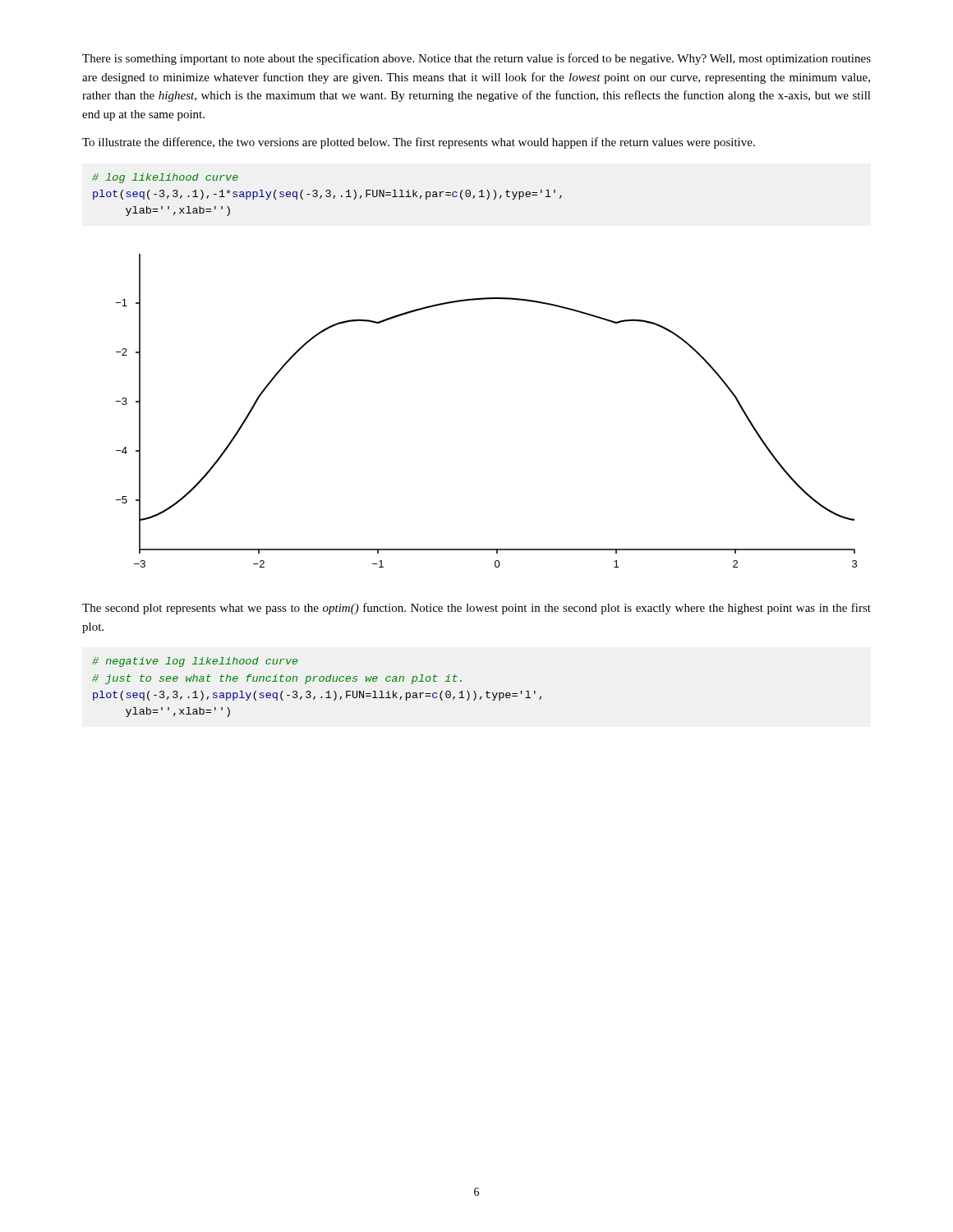Click the passage that begins "There is something important"

(476, 86)
